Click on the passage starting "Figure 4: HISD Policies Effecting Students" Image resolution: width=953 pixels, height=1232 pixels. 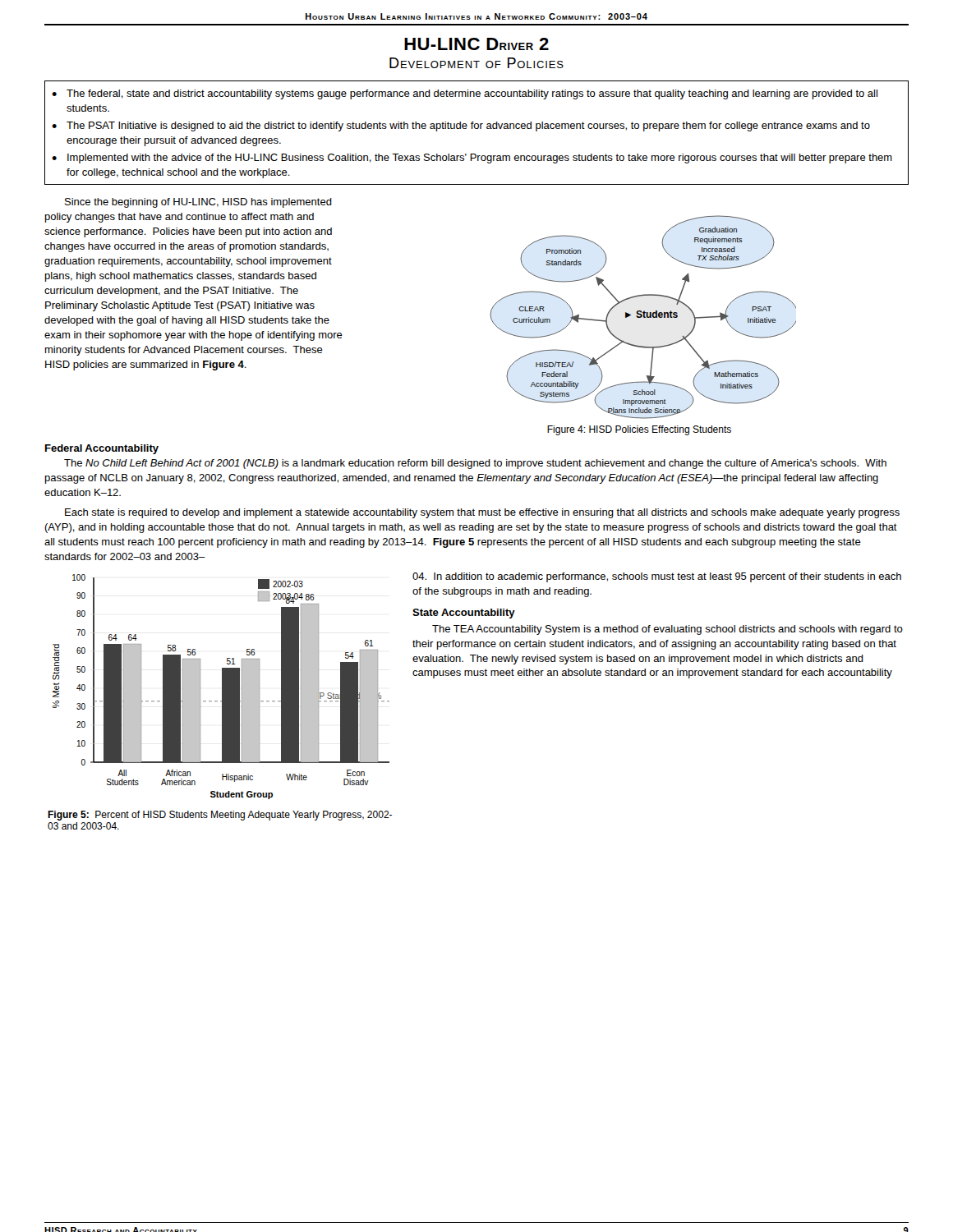click(639, 430)
